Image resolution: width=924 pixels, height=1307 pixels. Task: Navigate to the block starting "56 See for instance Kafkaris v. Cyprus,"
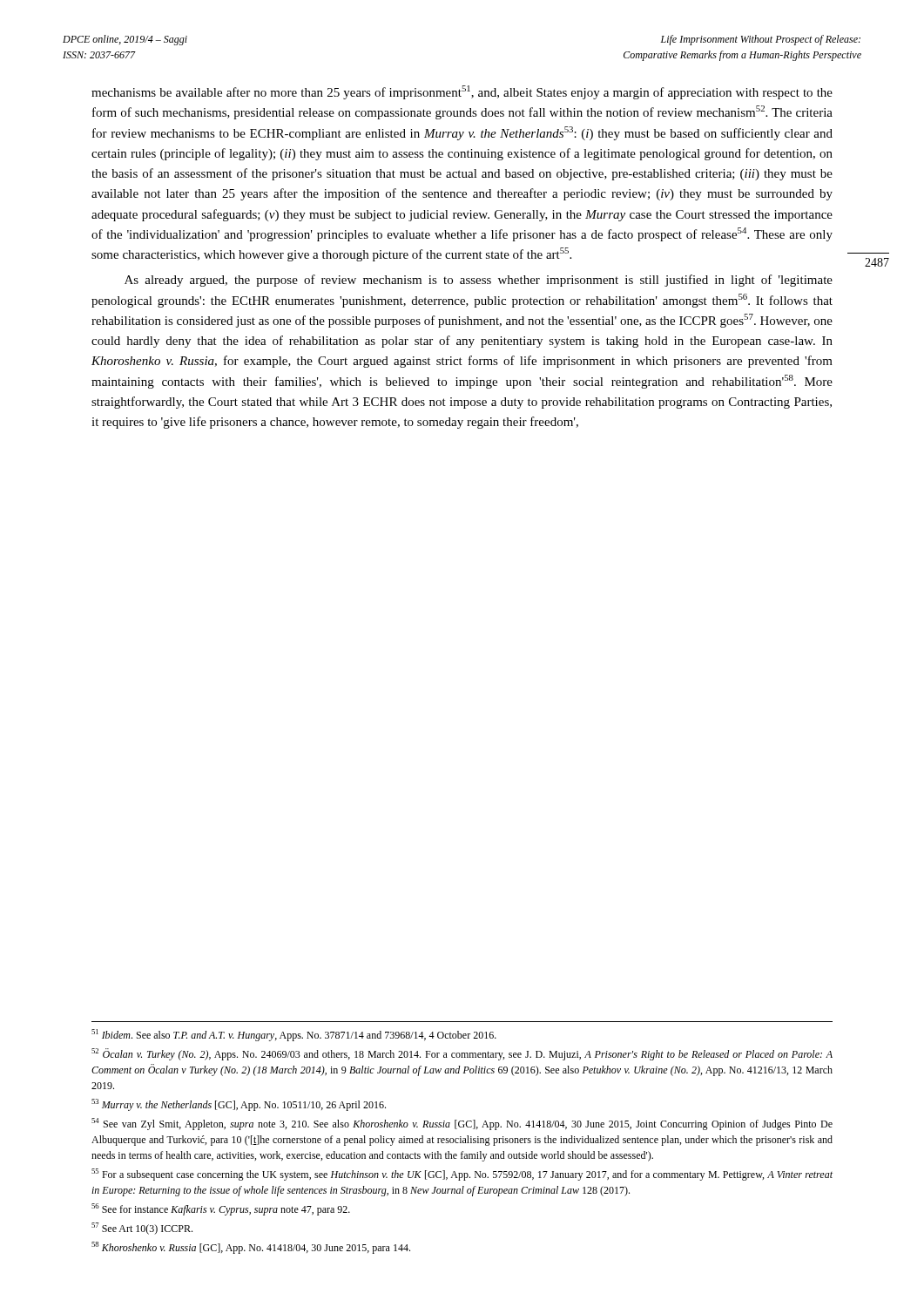pyautogui.click(x=221, y=1209)
